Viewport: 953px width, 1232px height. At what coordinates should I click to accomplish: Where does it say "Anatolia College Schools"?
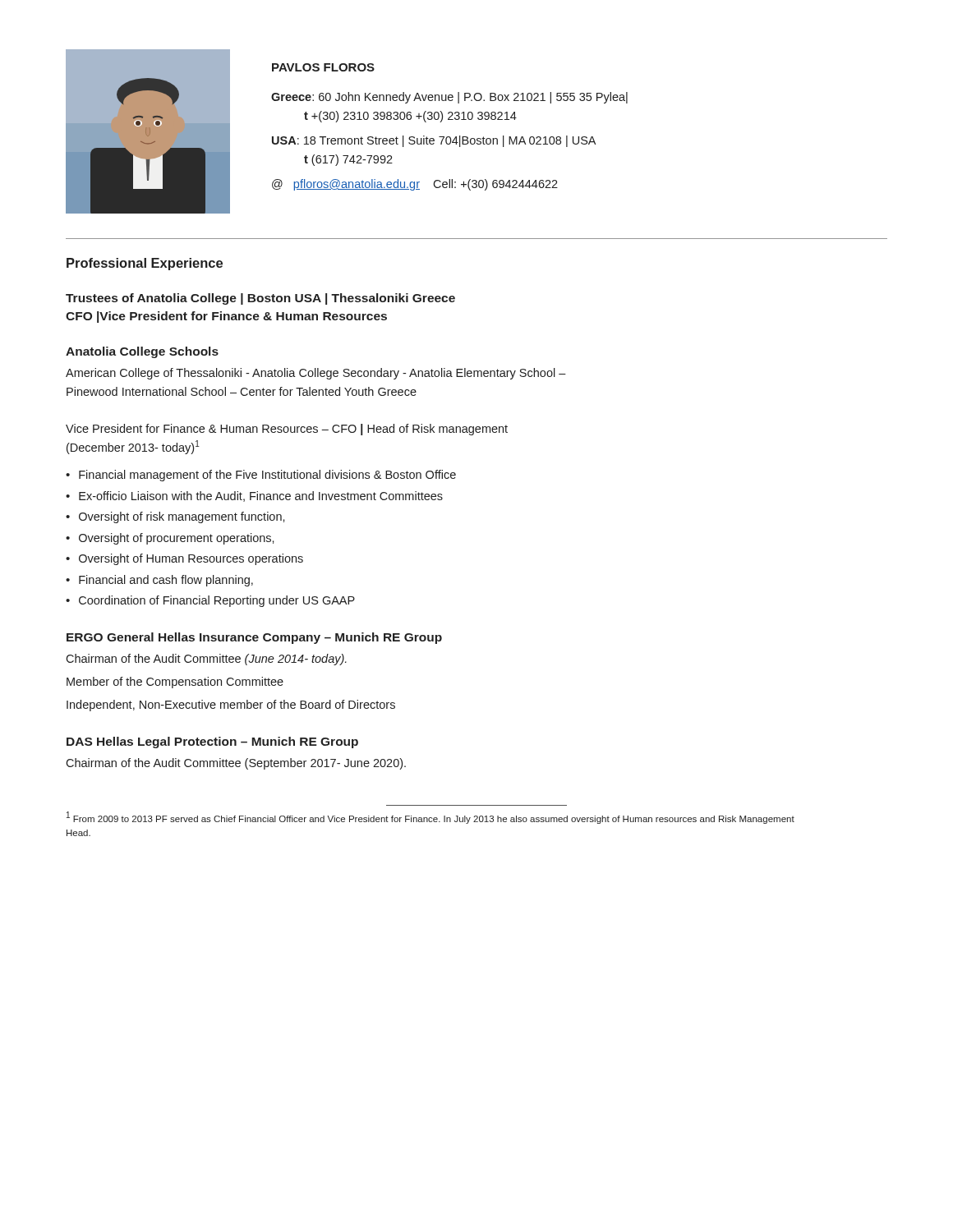tap(142, 351)
